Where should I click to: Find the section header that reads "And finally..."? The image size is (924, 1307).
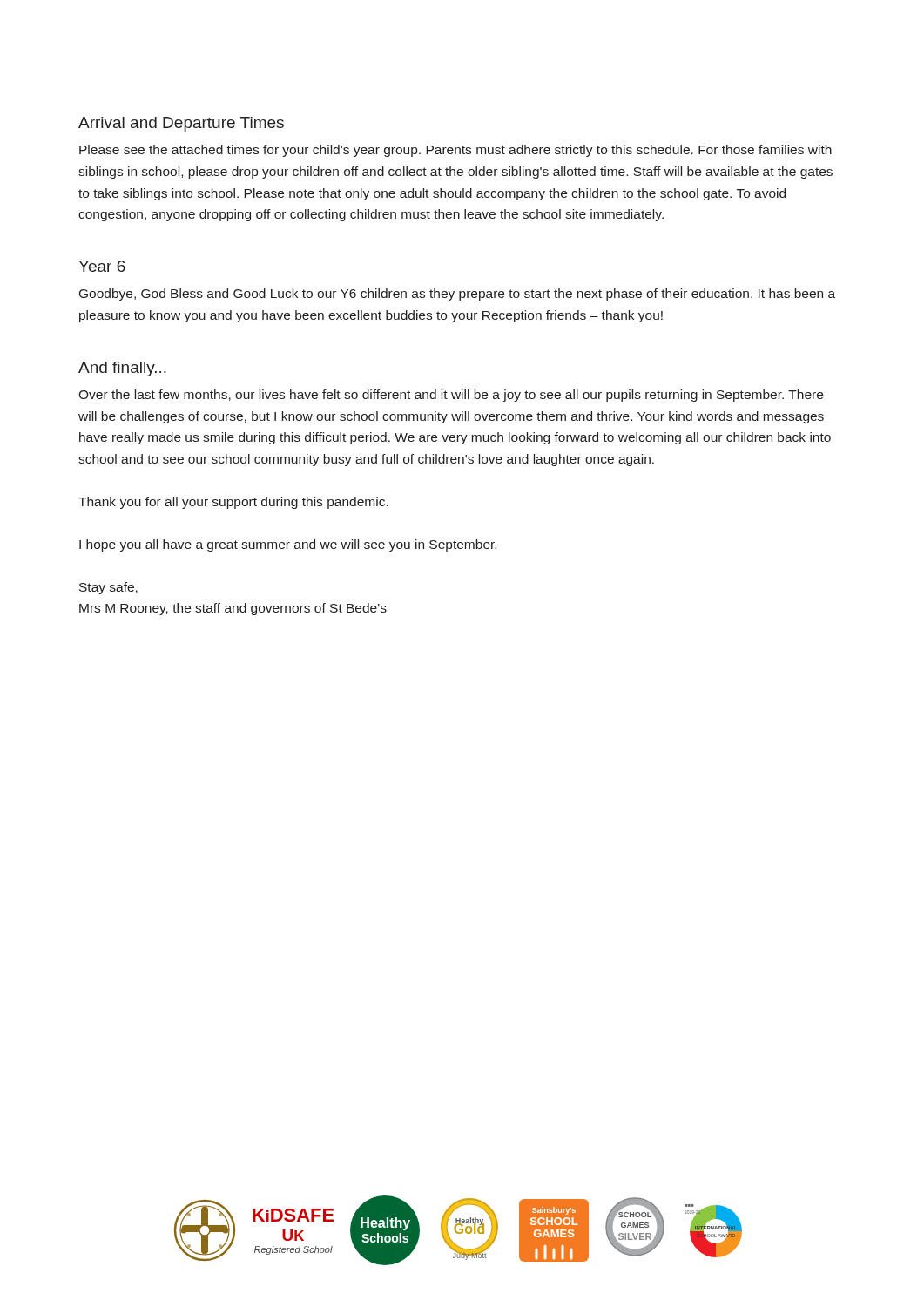click(123, 367)
